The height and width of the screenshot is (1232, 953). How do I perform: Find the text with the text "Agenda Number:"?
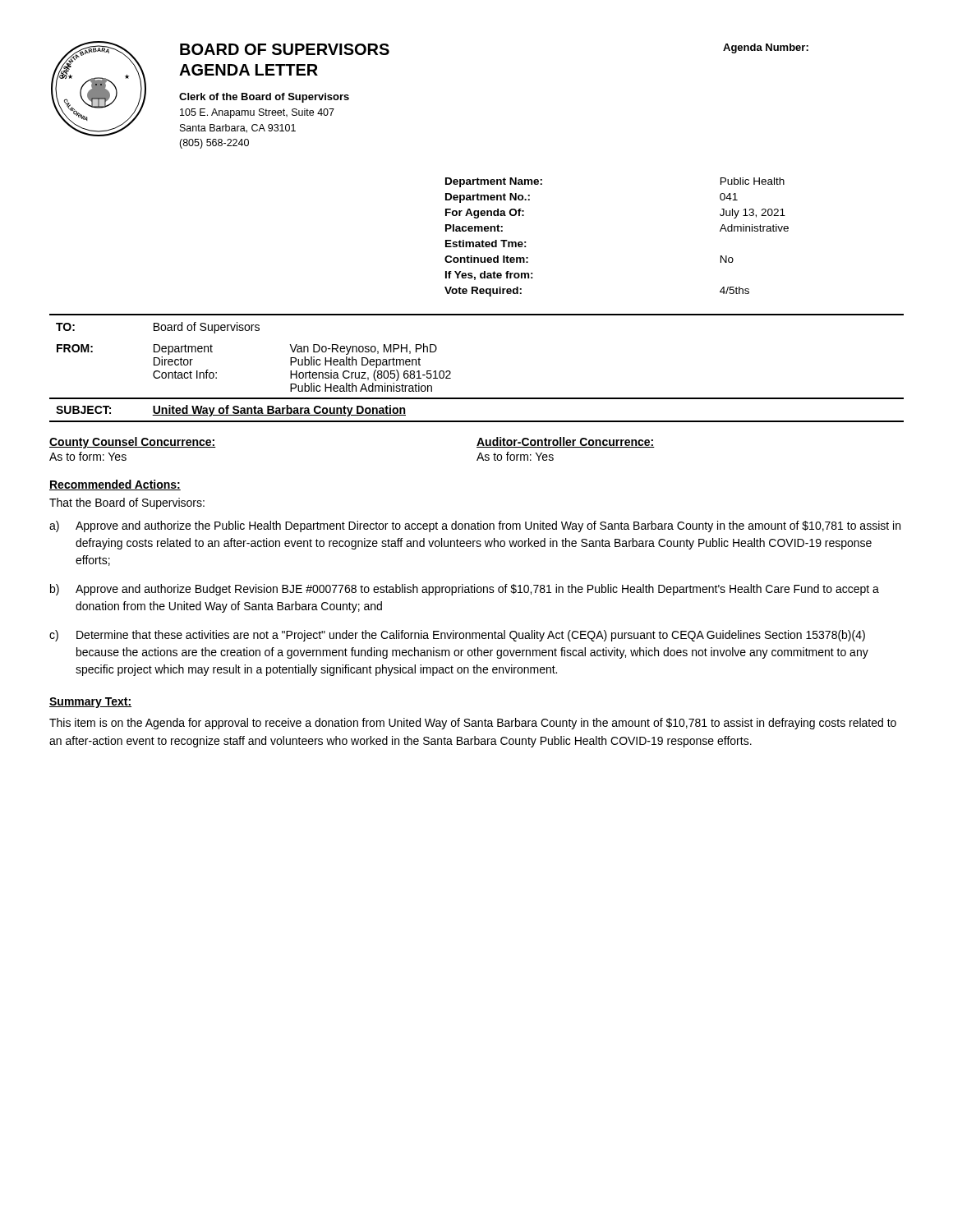pos(766,47)
